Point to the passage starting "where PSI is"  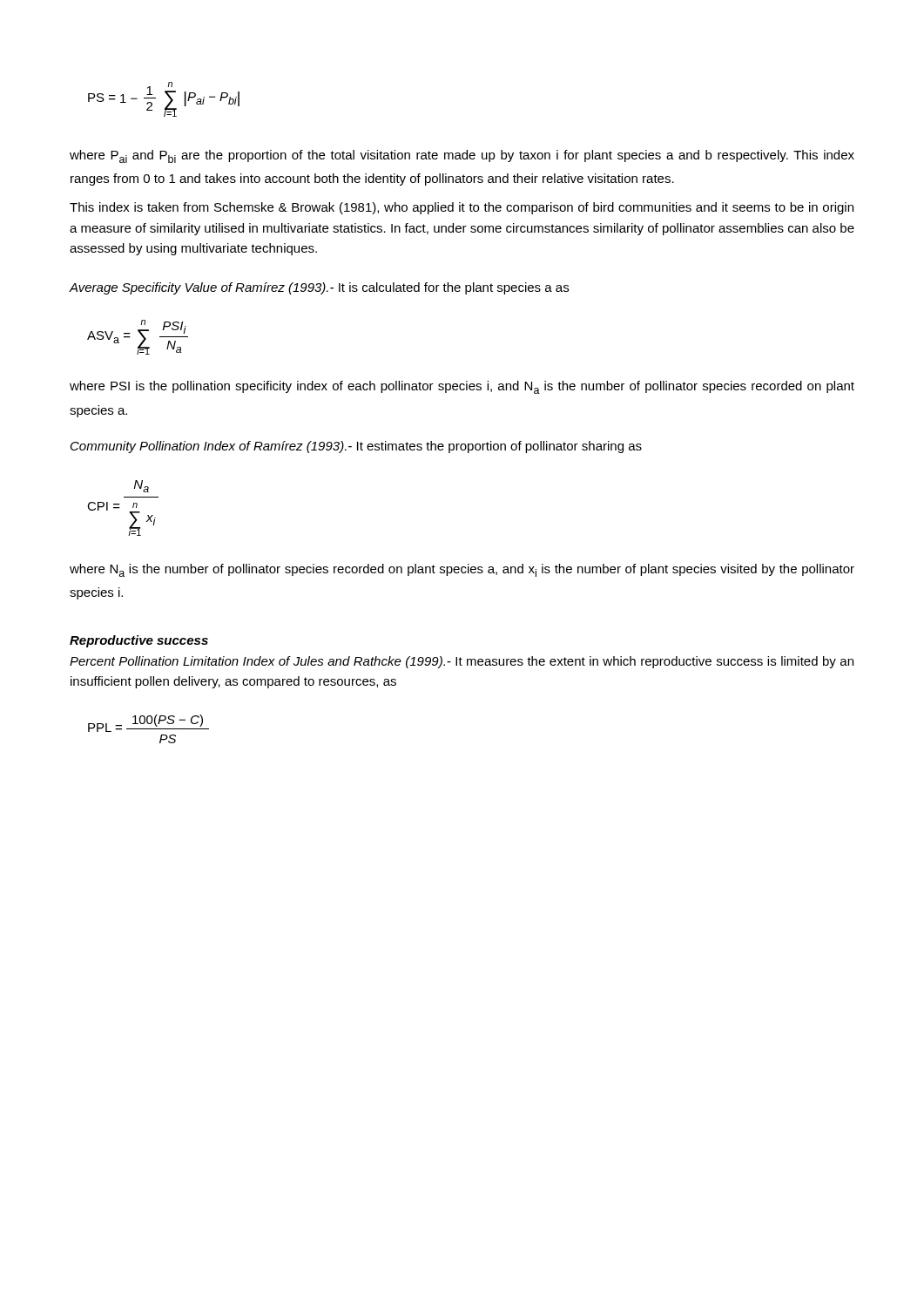click(x=462, y=398)
